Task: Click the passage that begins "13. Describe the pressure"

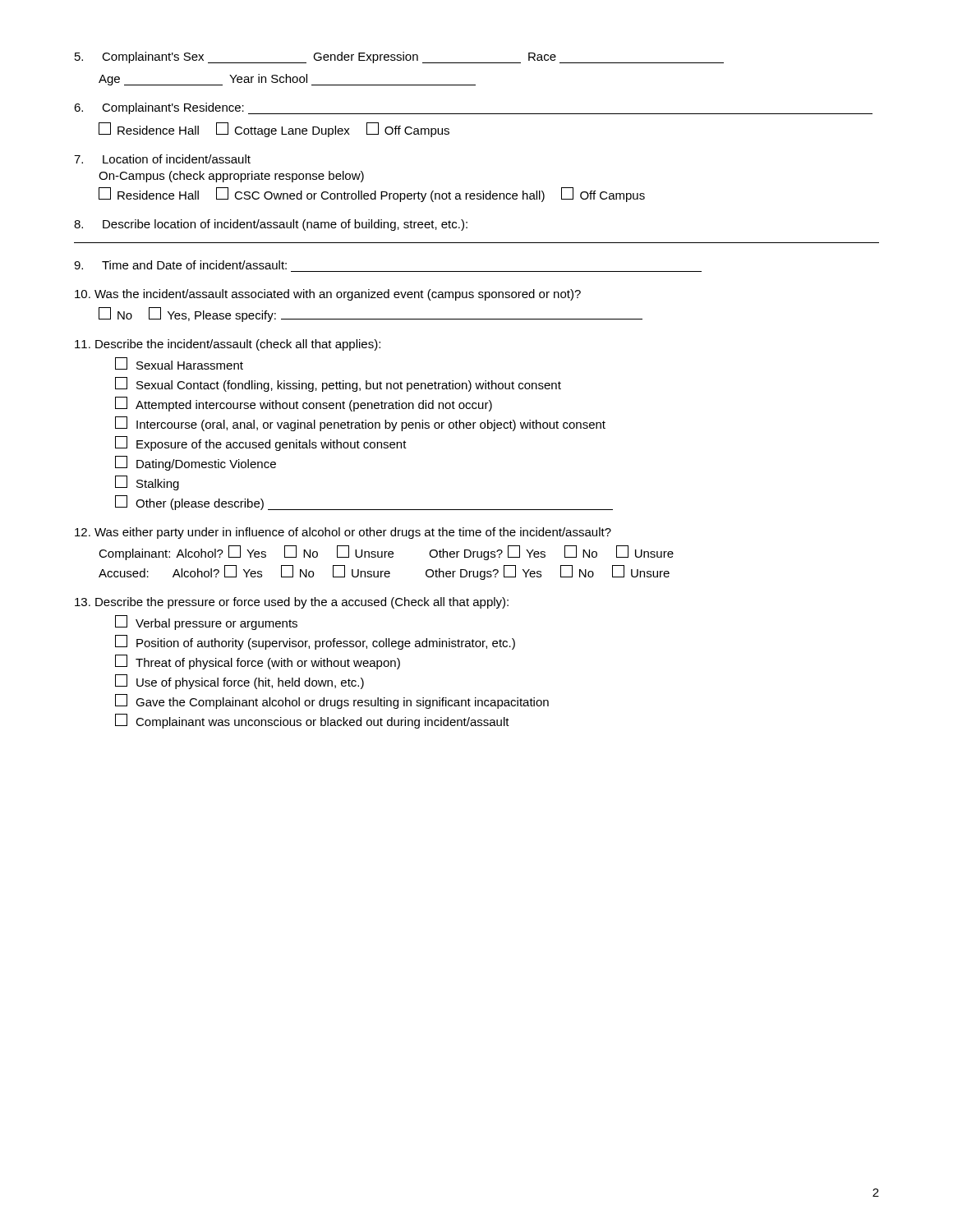Action: 292,603
